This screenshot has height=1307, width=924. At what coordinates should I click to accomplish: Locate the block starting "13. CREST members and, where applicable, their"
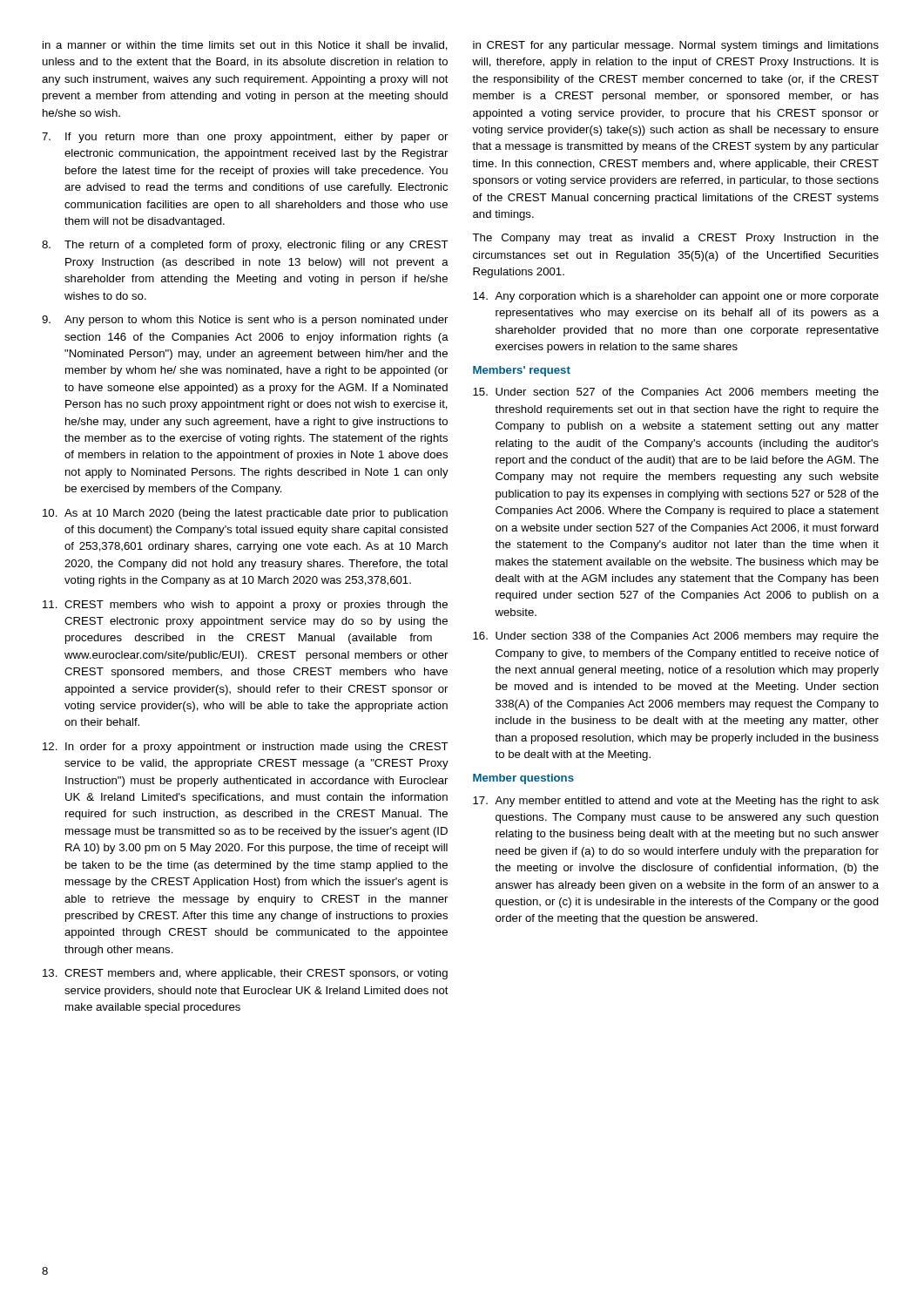245,990
